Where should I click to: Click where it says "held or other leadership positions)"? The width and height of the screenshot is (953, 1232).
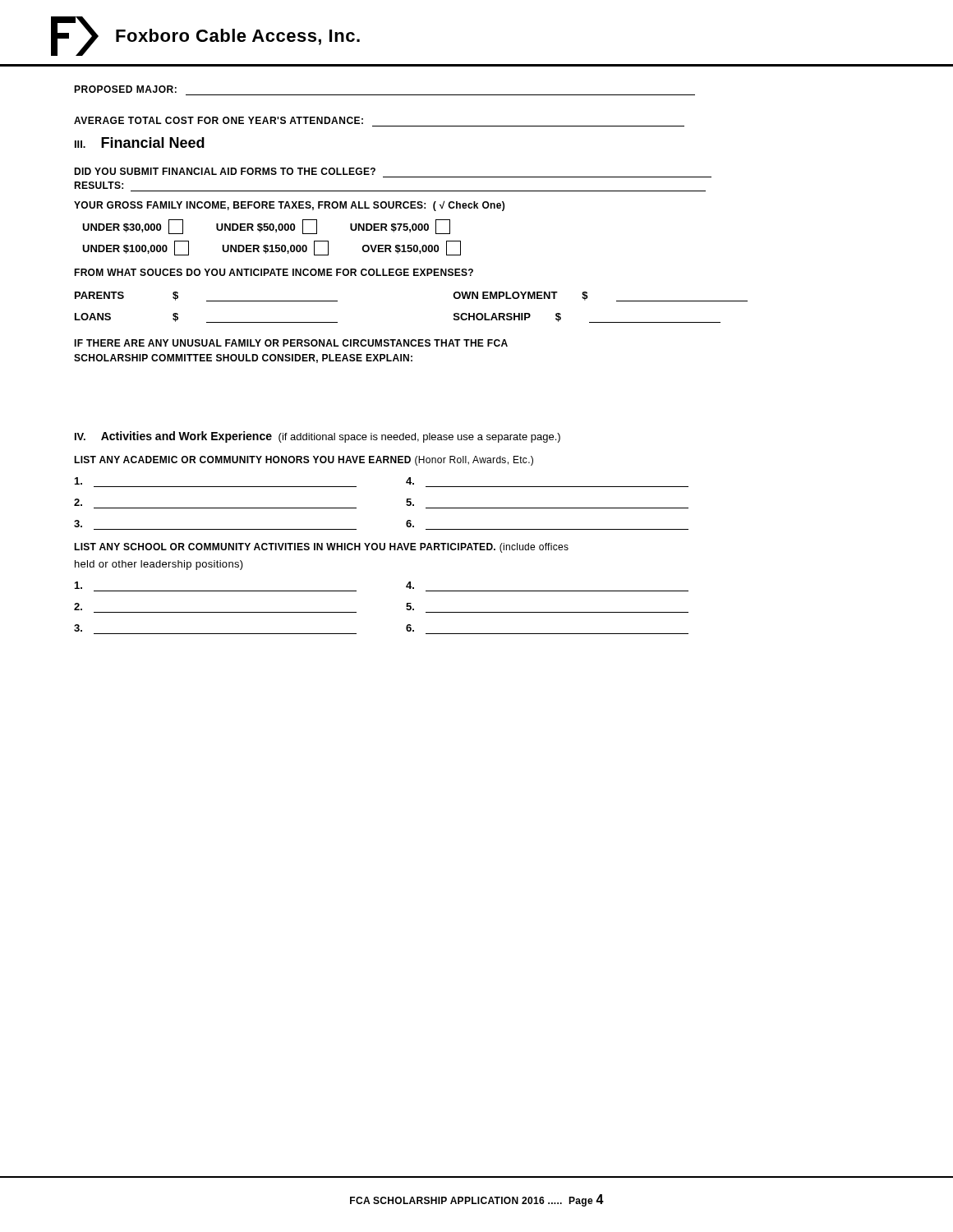159,564
